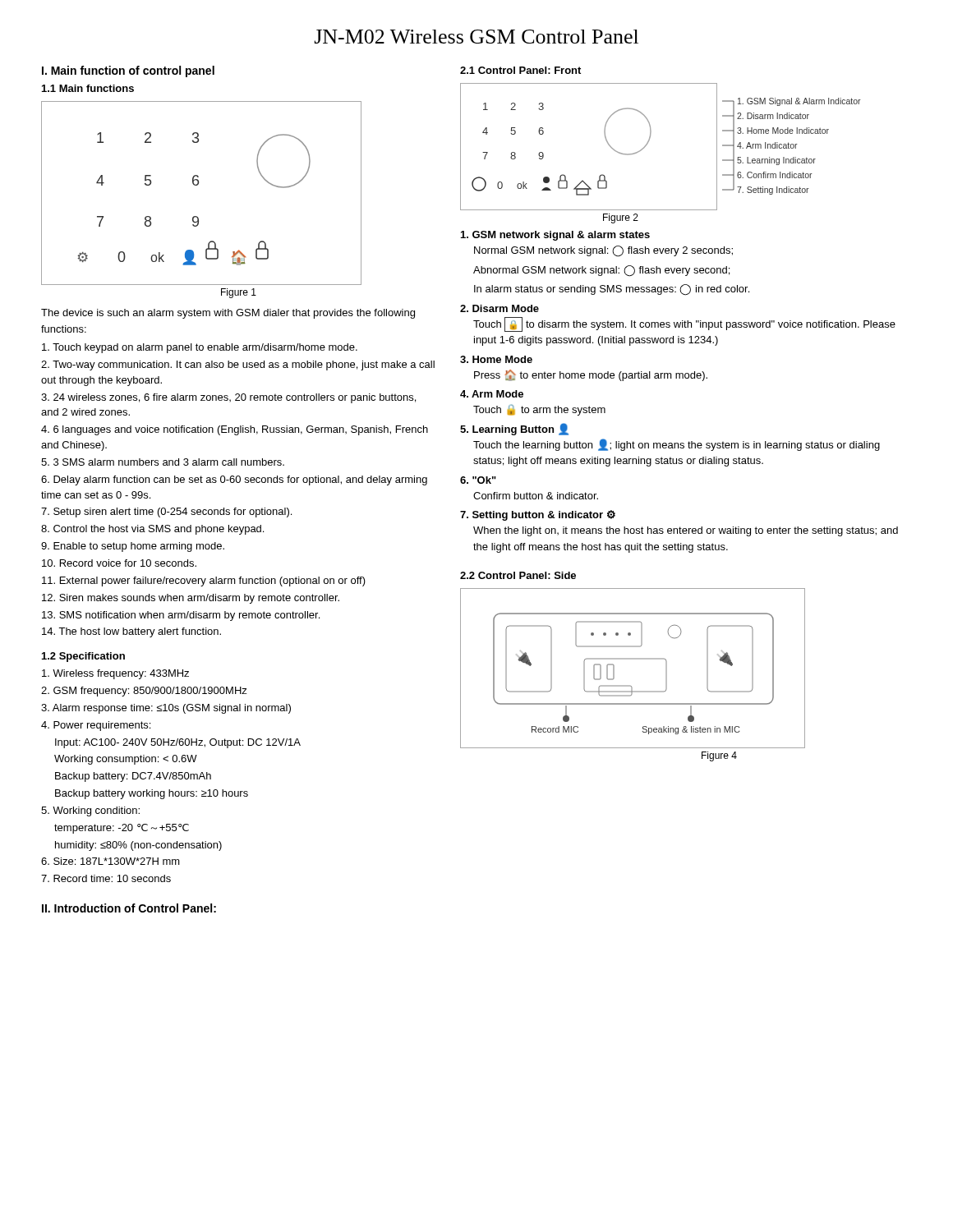The image size is (953, 1232).
Task: Find the block starting "Touch 🔒 to disarm the system. It"
Action: click(684, 331)
